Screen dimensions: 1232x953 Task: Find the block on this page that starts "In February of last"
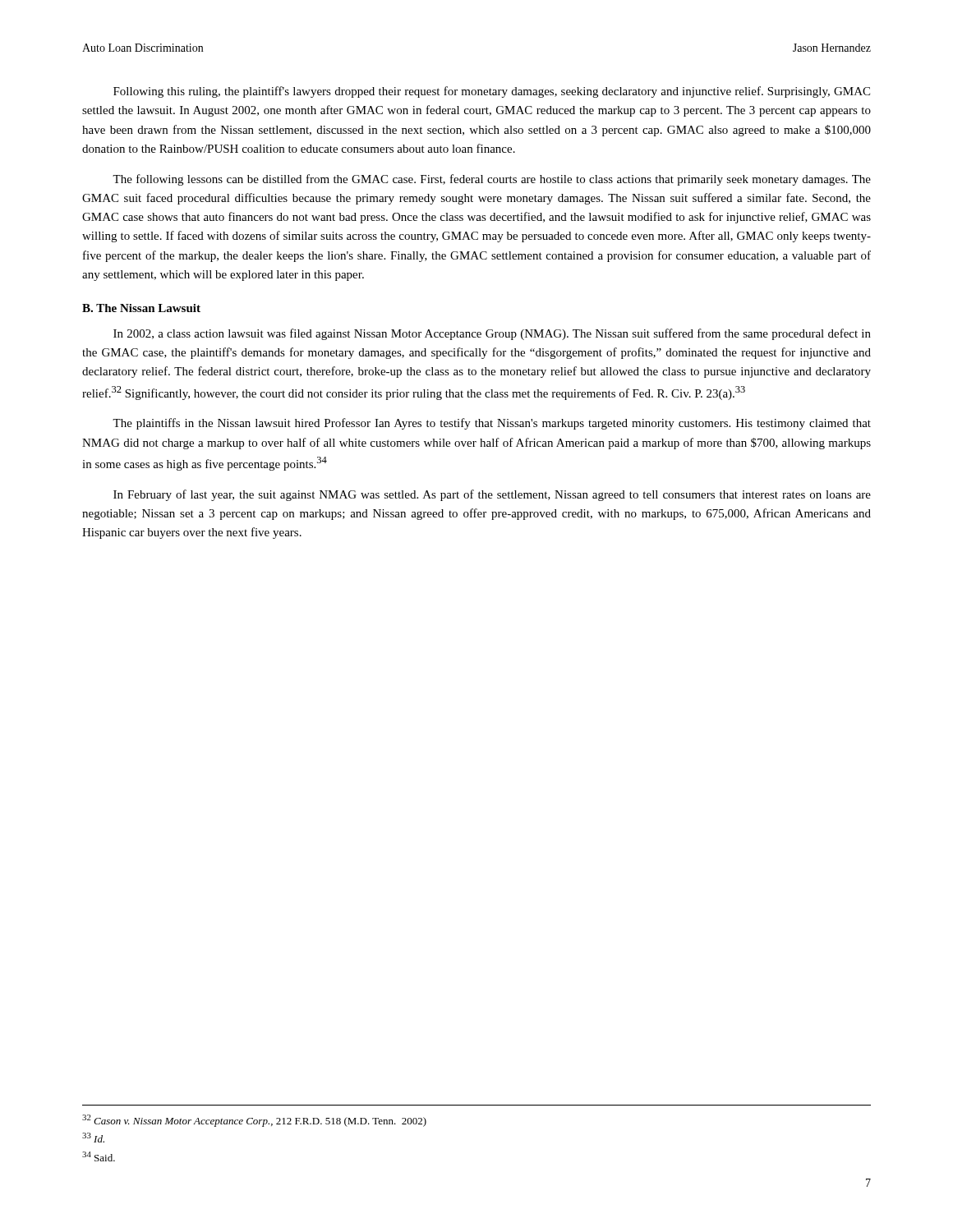click(x=476, y=514)
